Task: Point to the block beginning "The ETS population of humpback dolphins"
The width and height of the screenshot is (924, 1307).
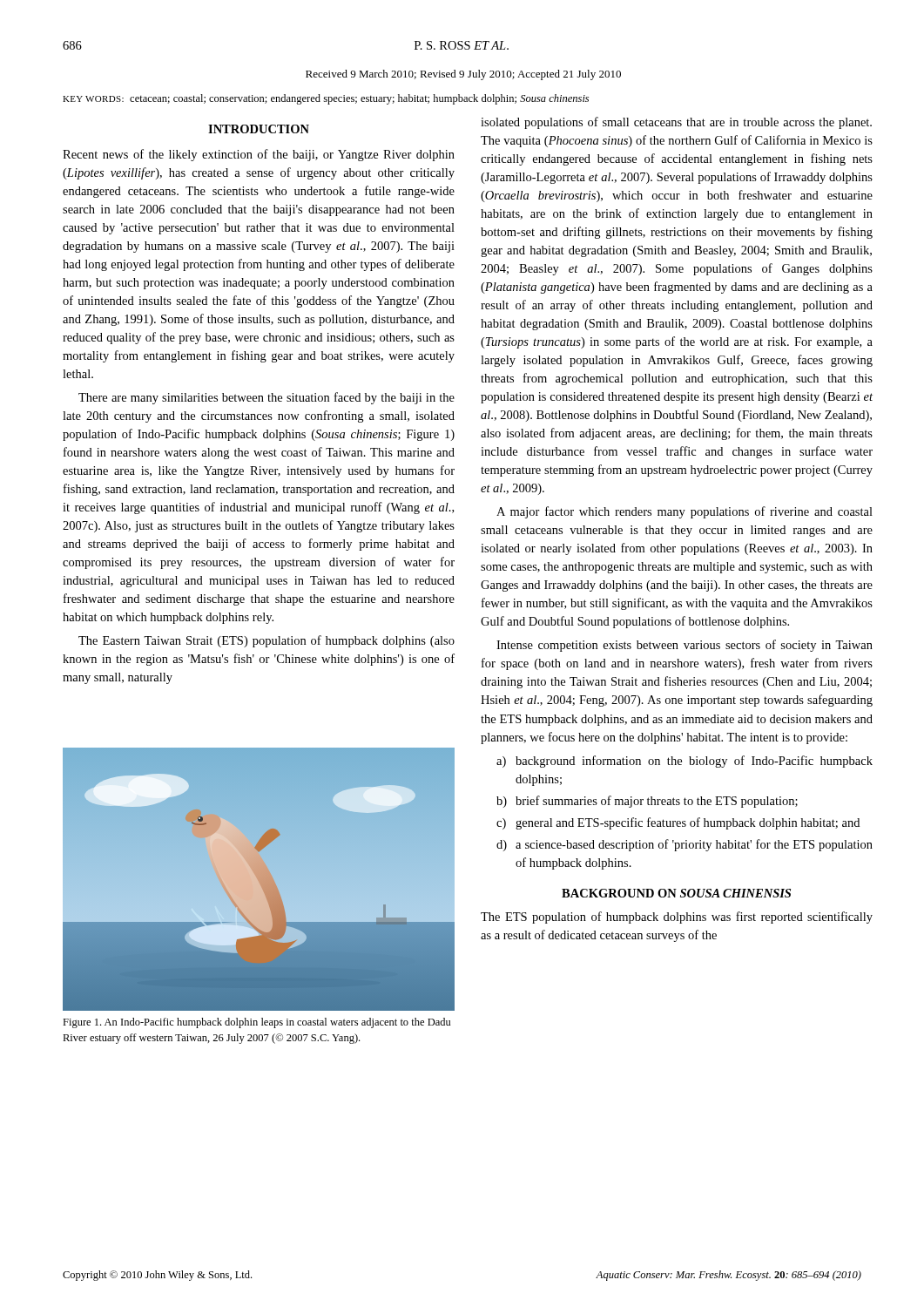Action: [x=677, y=926]
